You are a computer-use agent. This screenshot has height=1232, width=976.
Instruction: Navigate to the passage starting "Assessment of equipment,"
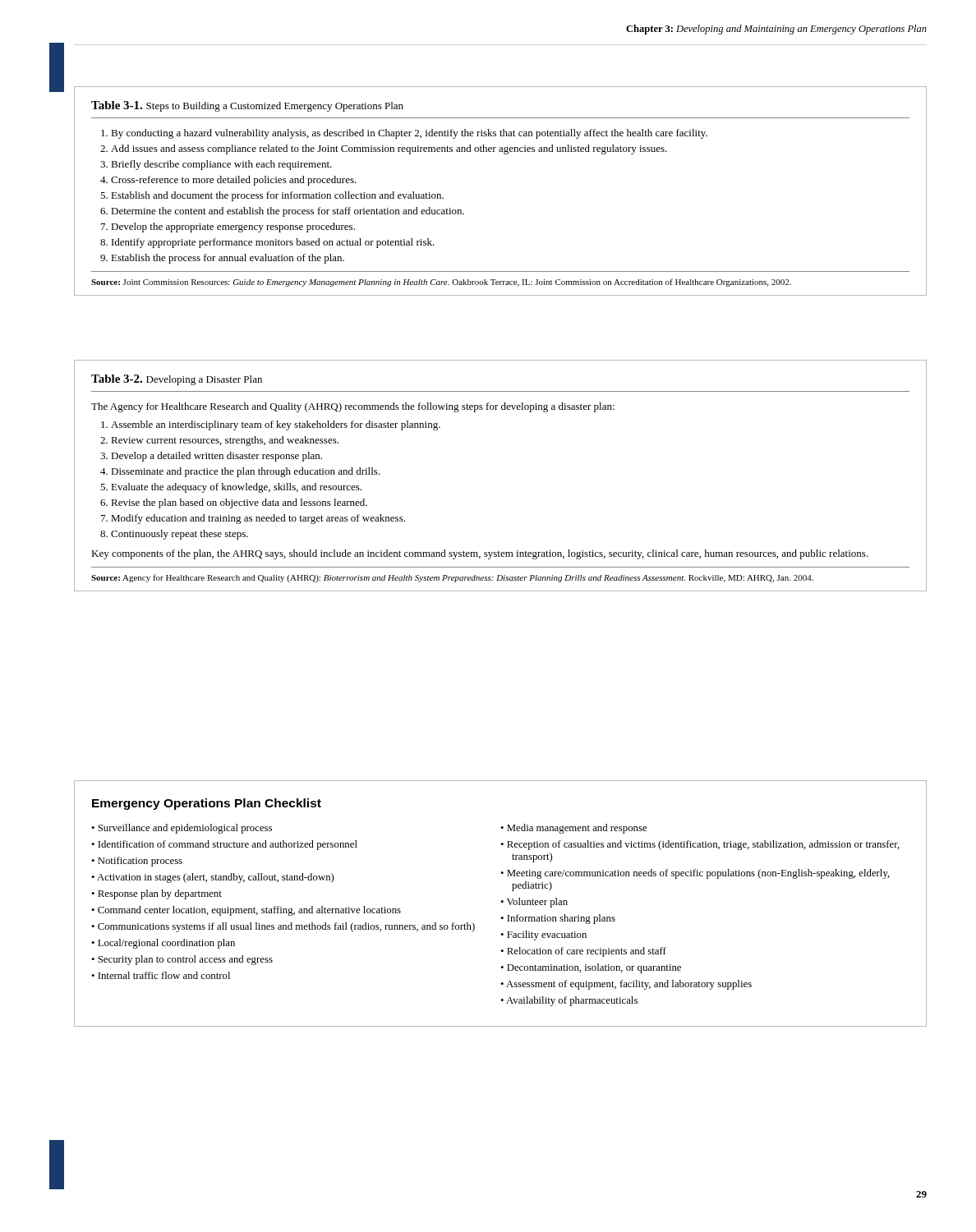(629, 984)
